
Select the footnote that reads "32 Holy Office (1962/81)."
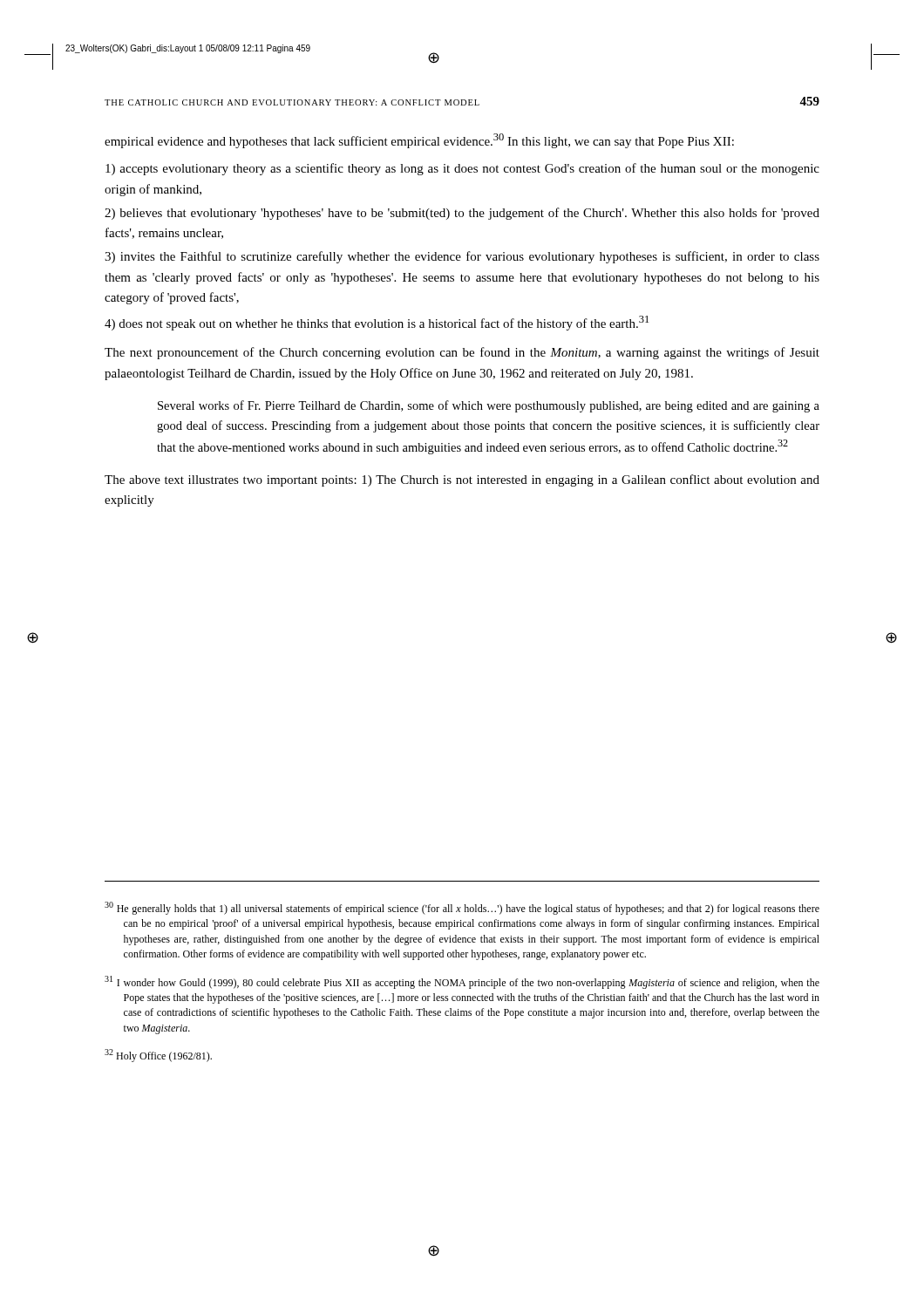158,1056
